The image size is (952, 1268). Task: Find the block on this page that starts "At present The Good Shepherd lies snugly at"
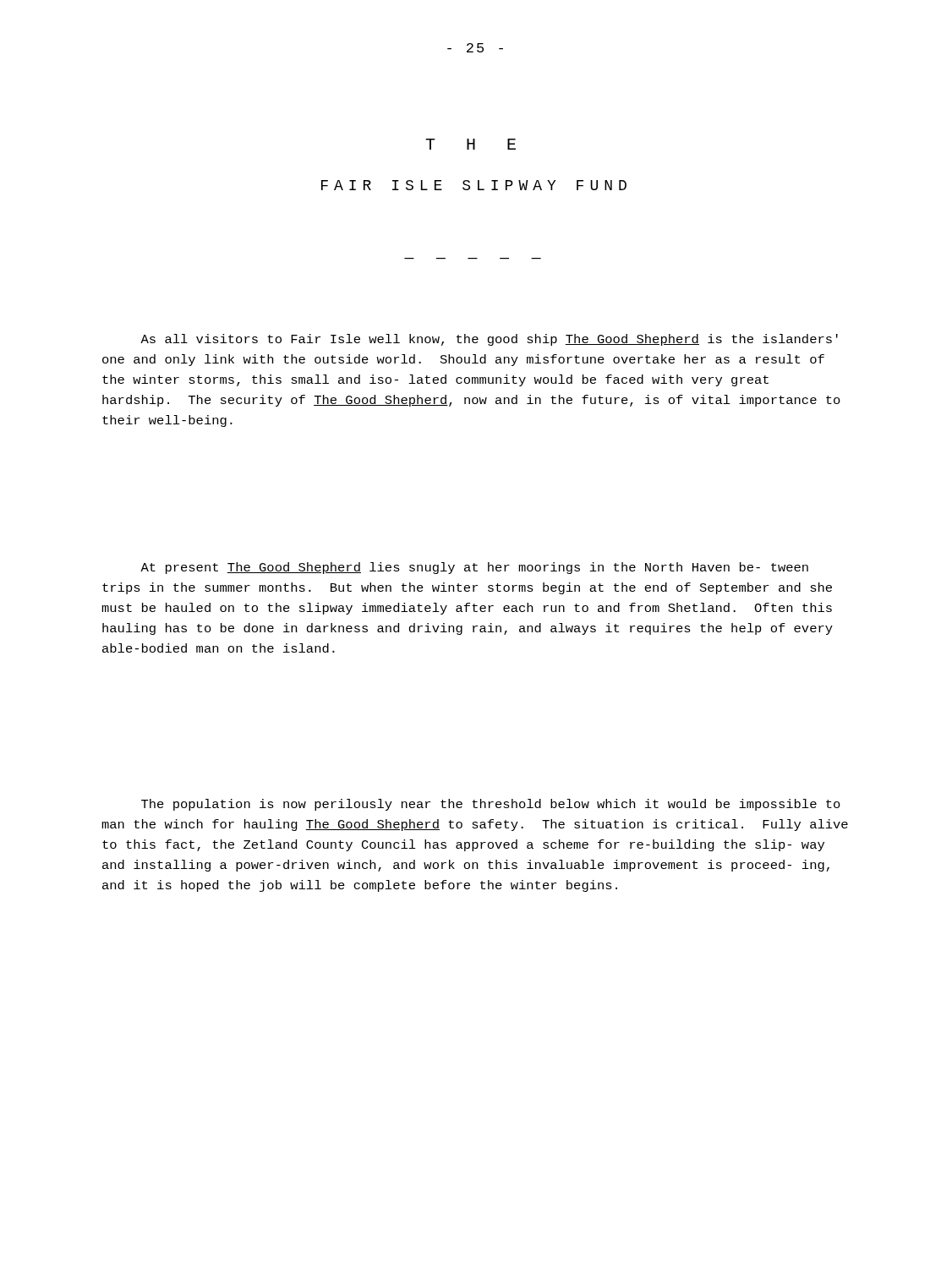pos(467,609)
